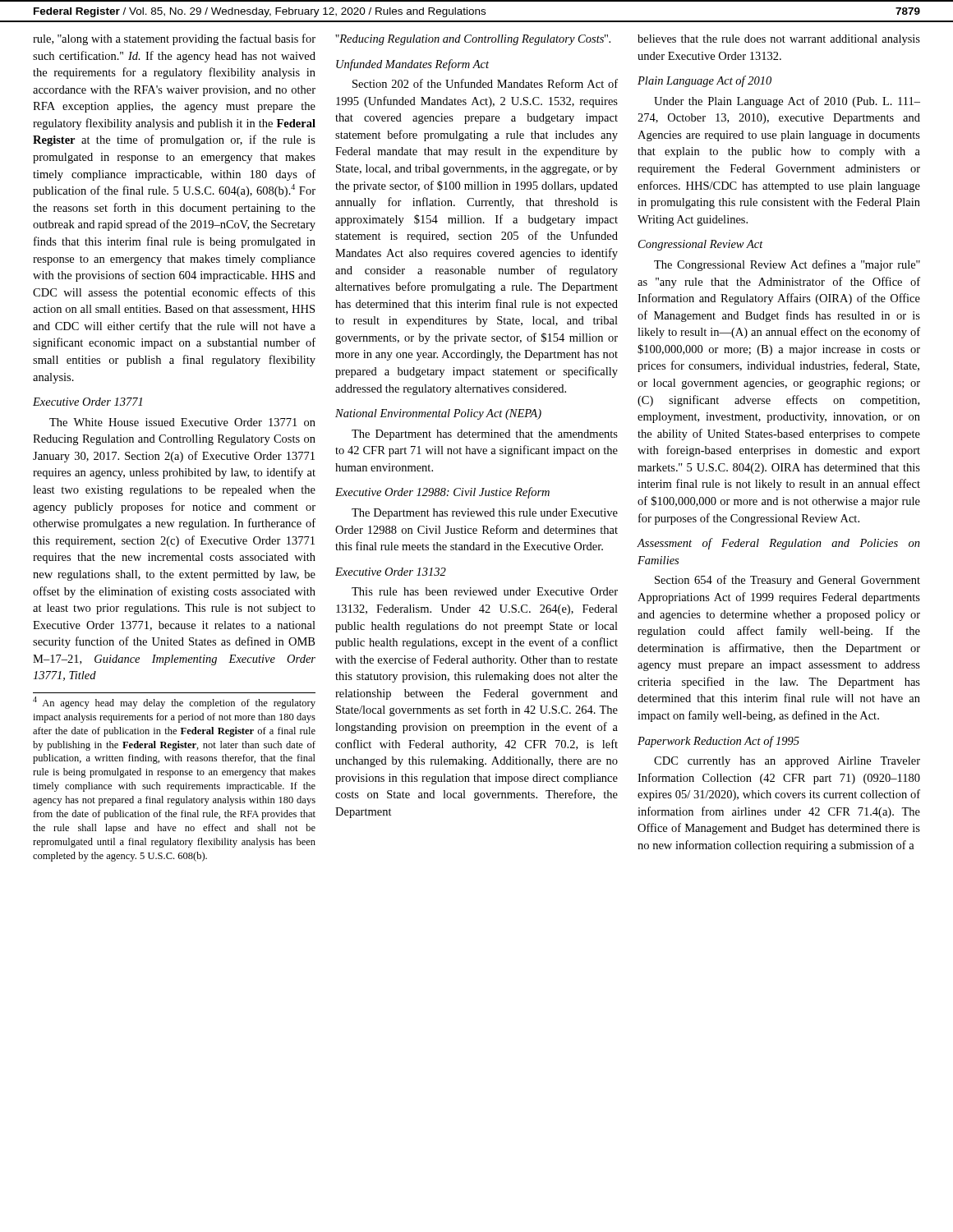953x1232 pixels.
Task: Click on the element starting "Section 202 of the Unfunded Mandates Reform Act"
Action: click(x=476, y=236)
